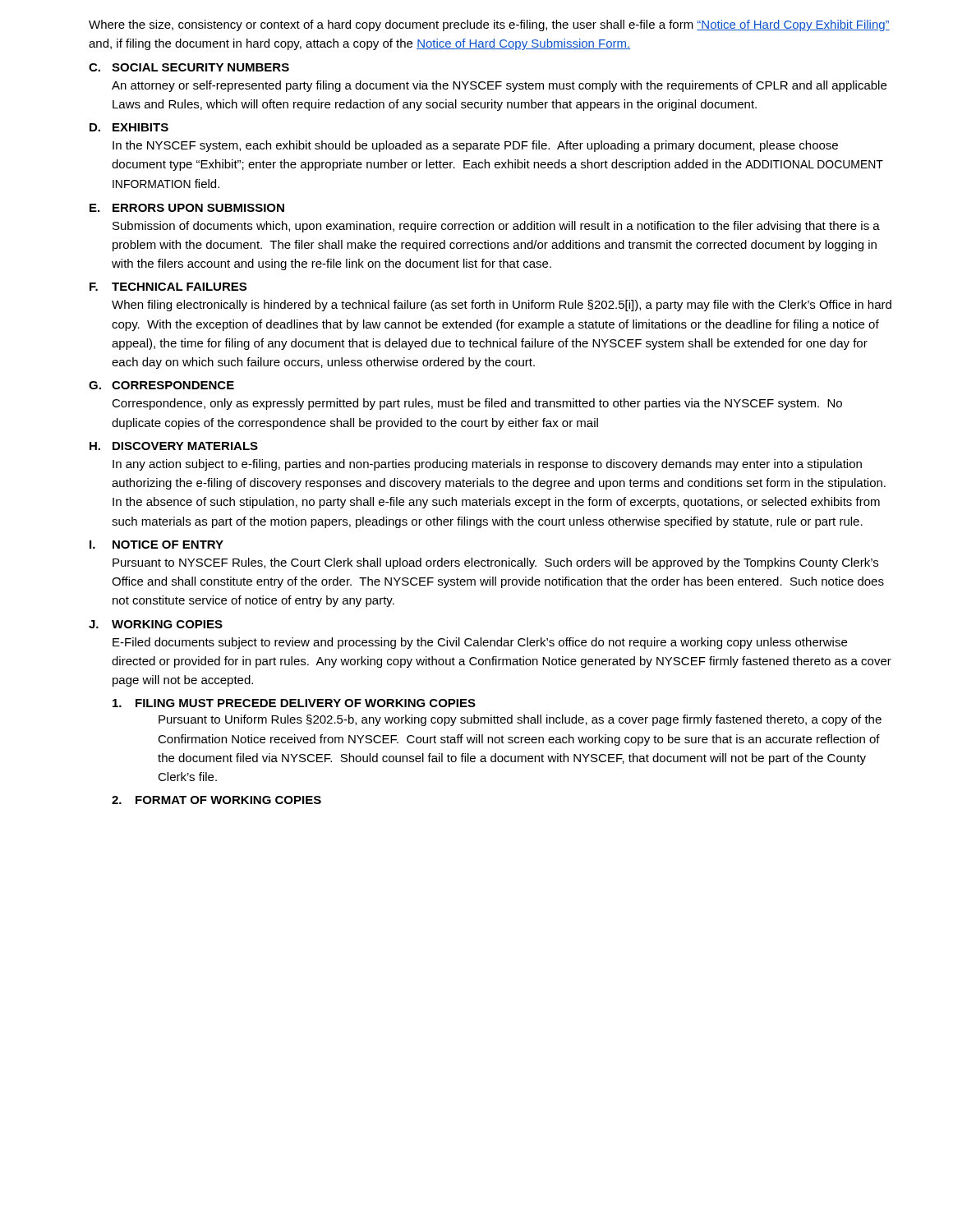The width and height of the screenshot is (953, 1232).
Task: Find the section header with the text "J. WORKING COPIES"
Action: (156, 623)
